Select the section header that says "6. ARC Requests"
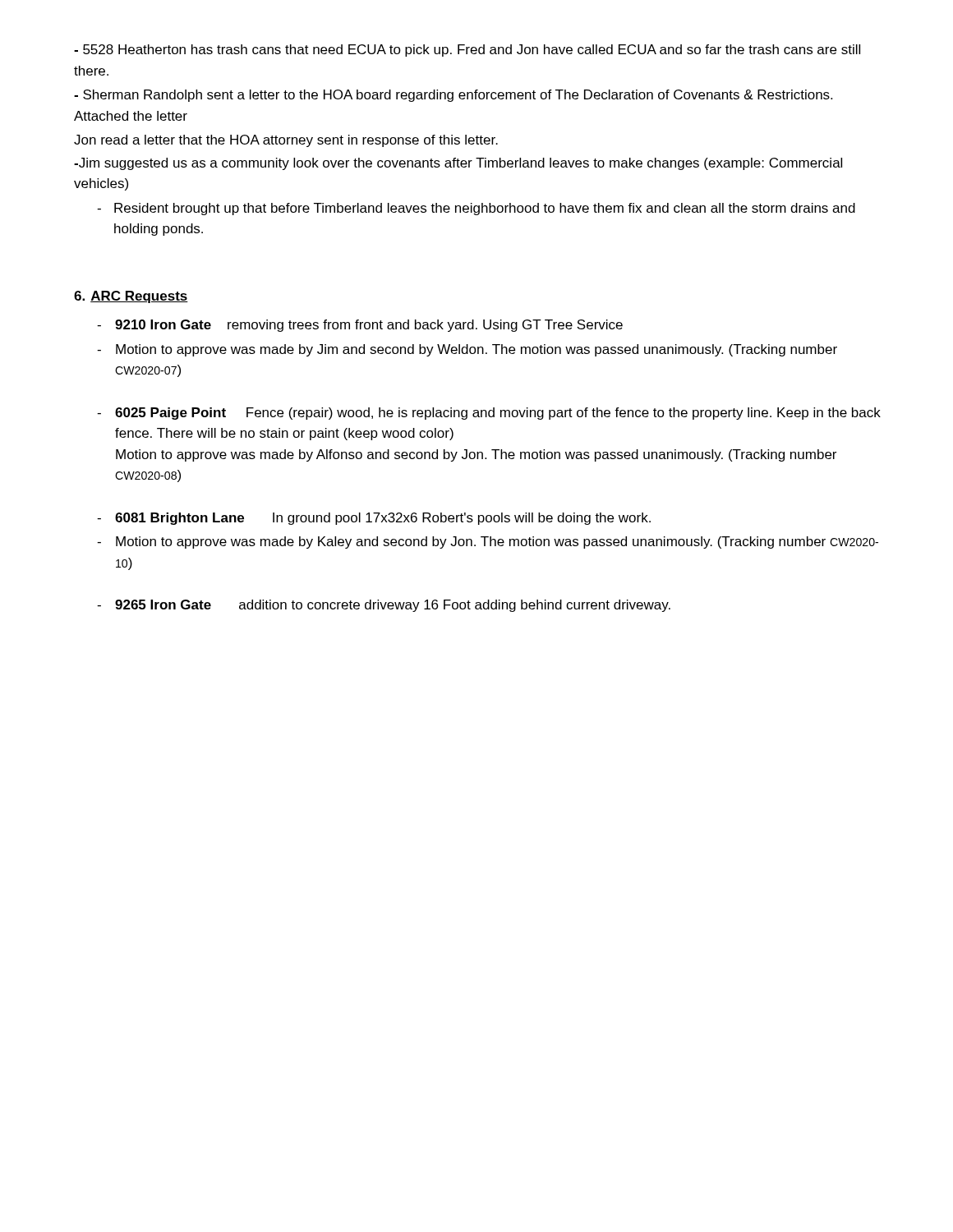953x1232 pixels. click(131, 296)
